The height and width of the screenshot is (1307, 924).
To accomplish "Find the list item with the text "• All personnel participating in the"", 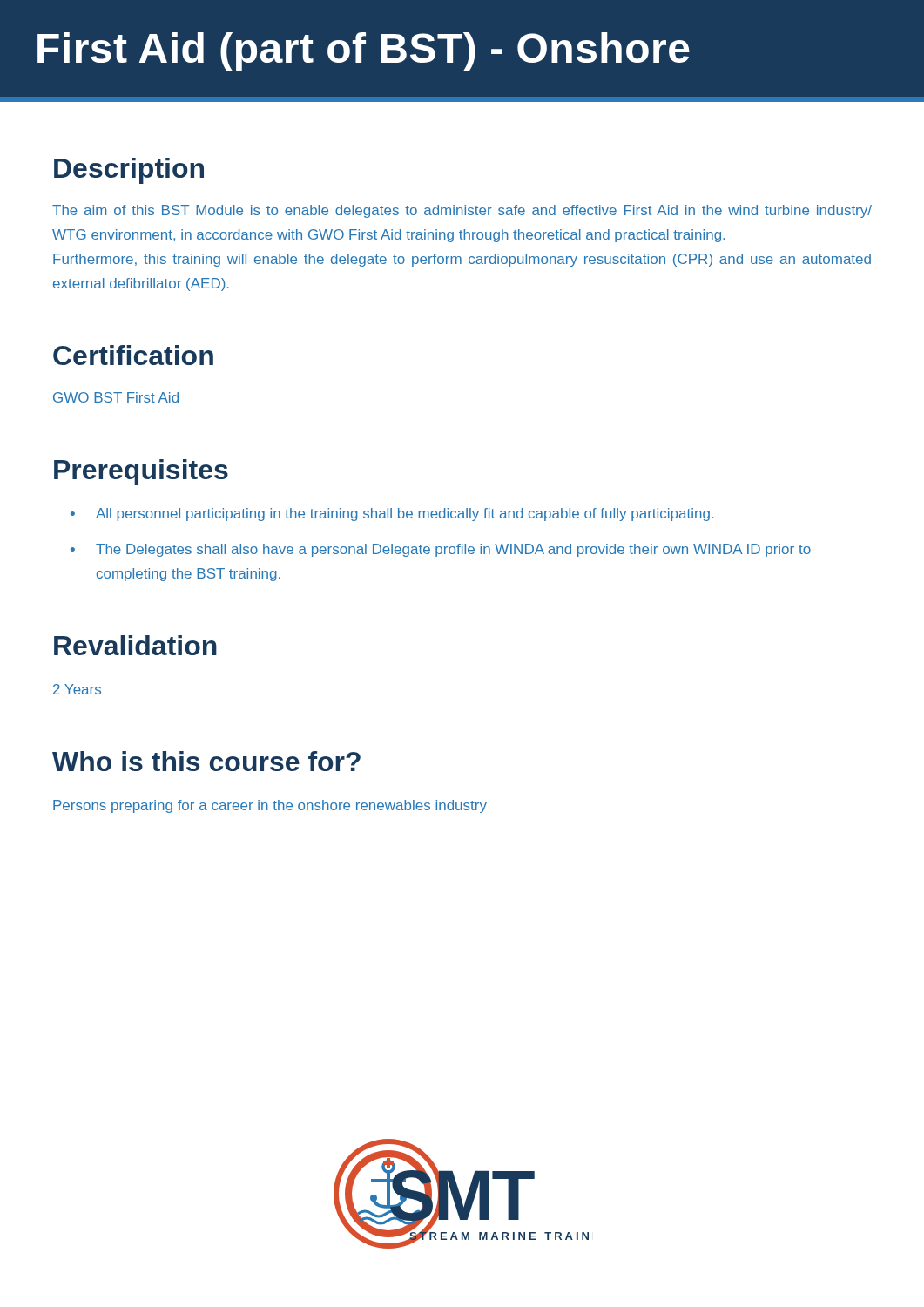I will [392, 515].
